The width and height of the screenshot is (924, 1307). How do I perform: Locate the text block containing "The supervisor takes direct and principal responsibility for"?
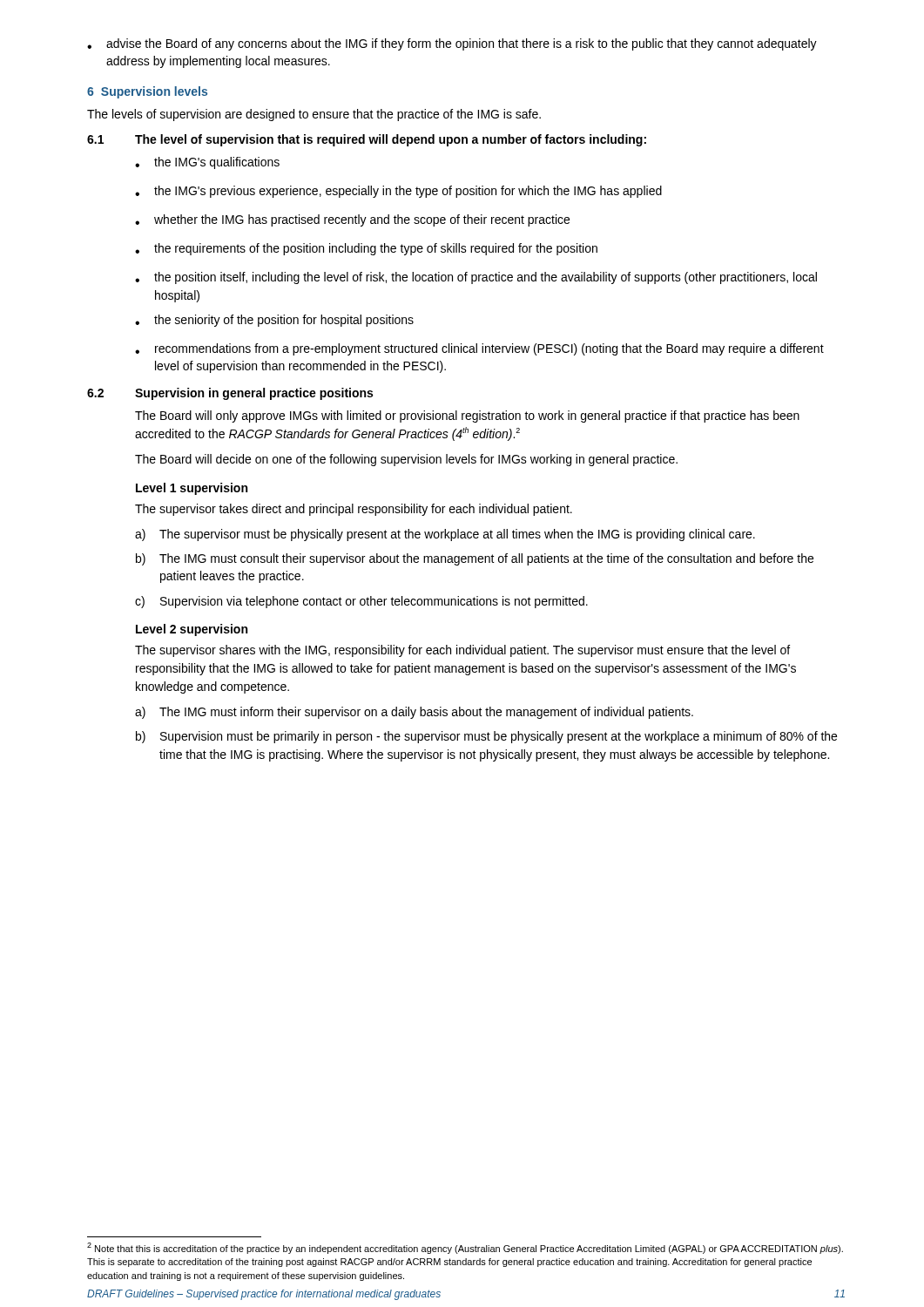coord(354,509)
